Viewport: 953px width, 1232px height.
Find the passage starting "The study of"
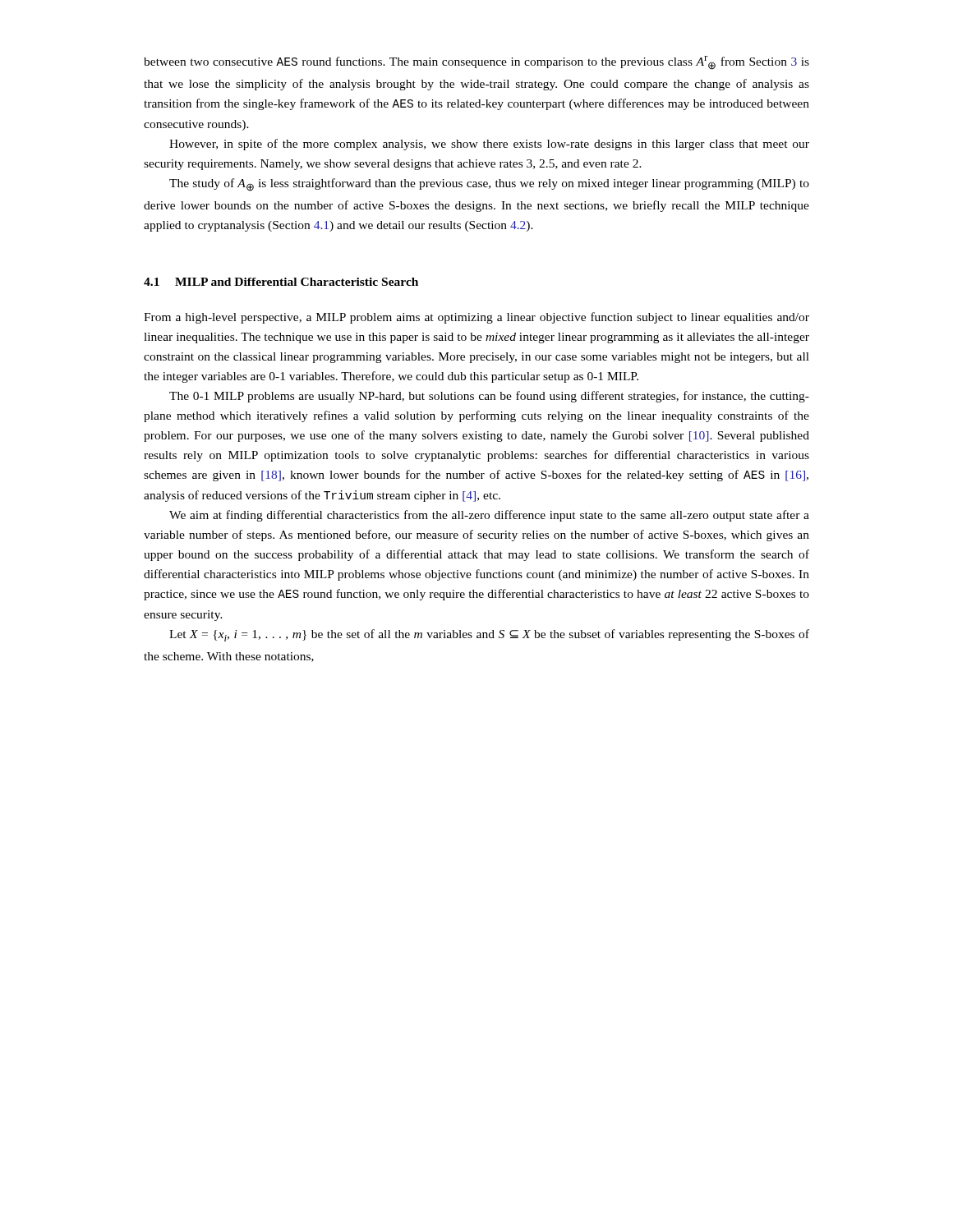(x=476, y=204)
